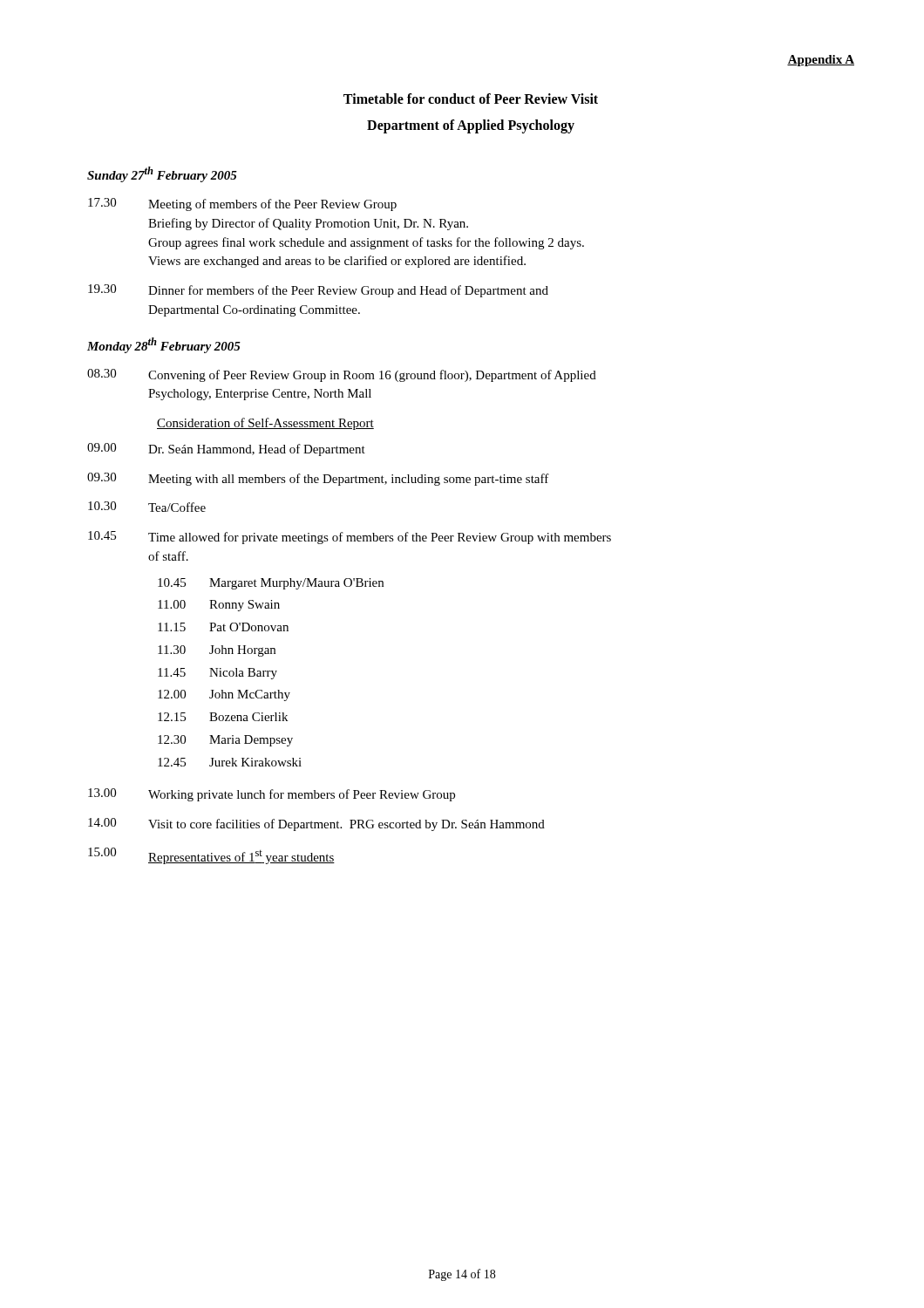Find the section header containing "Monday 28th February 2005"
This screenshot has width=924, height=1308.
coord(164,344)
